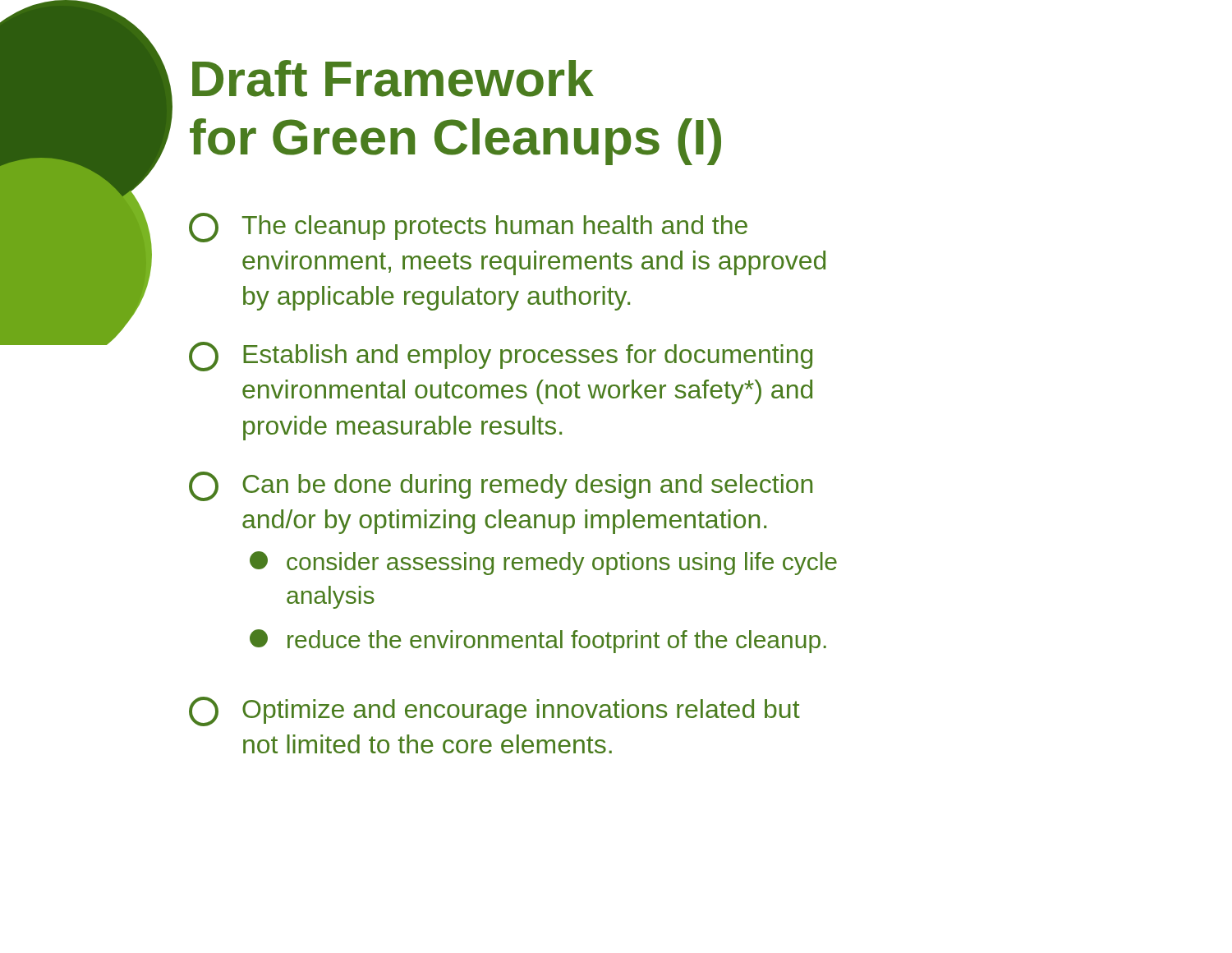Select the text block starting "reduce the environmental footprint of"

708,640
